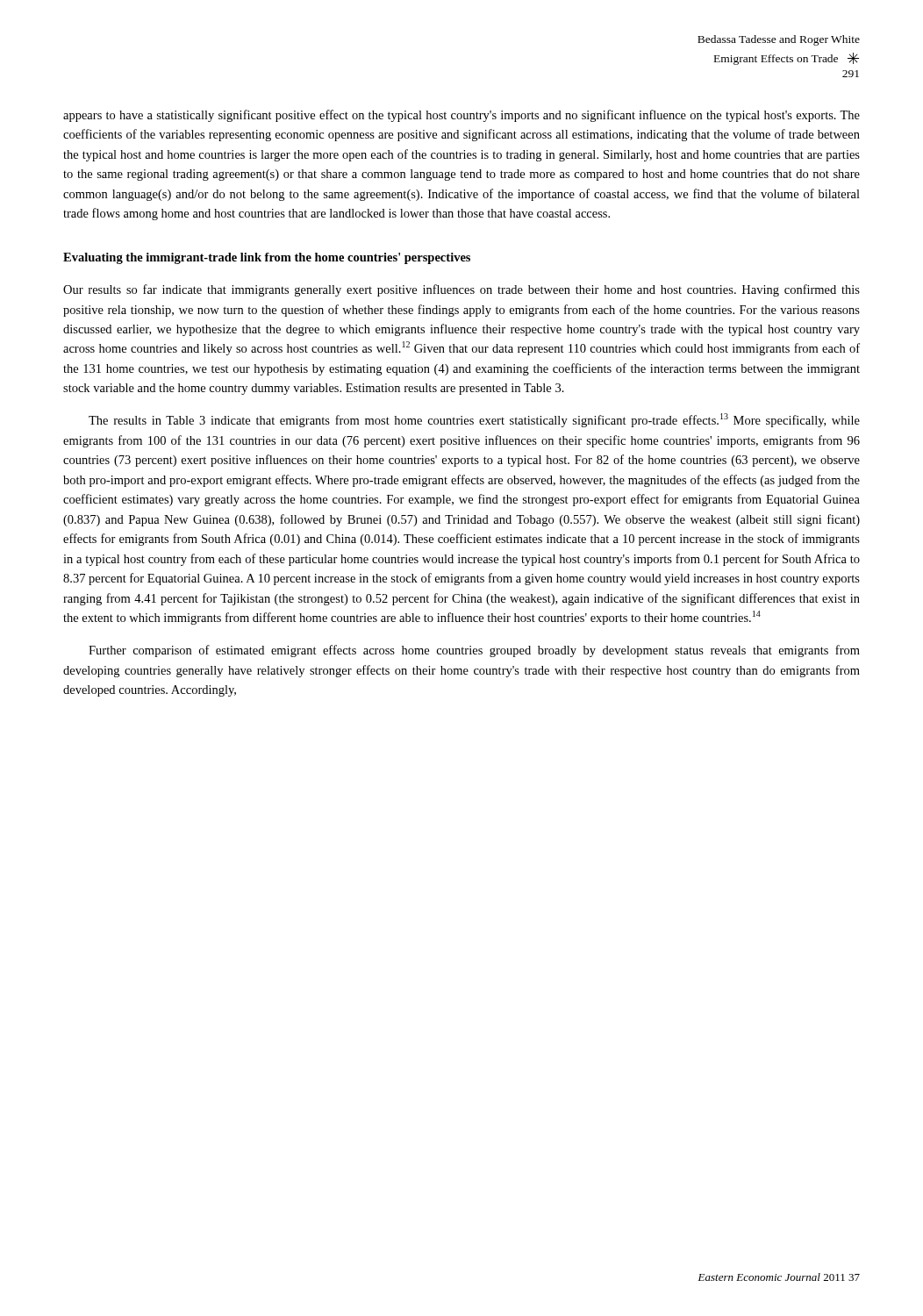Select the text block starting "Further comparison of estimated"

[462, 670]
